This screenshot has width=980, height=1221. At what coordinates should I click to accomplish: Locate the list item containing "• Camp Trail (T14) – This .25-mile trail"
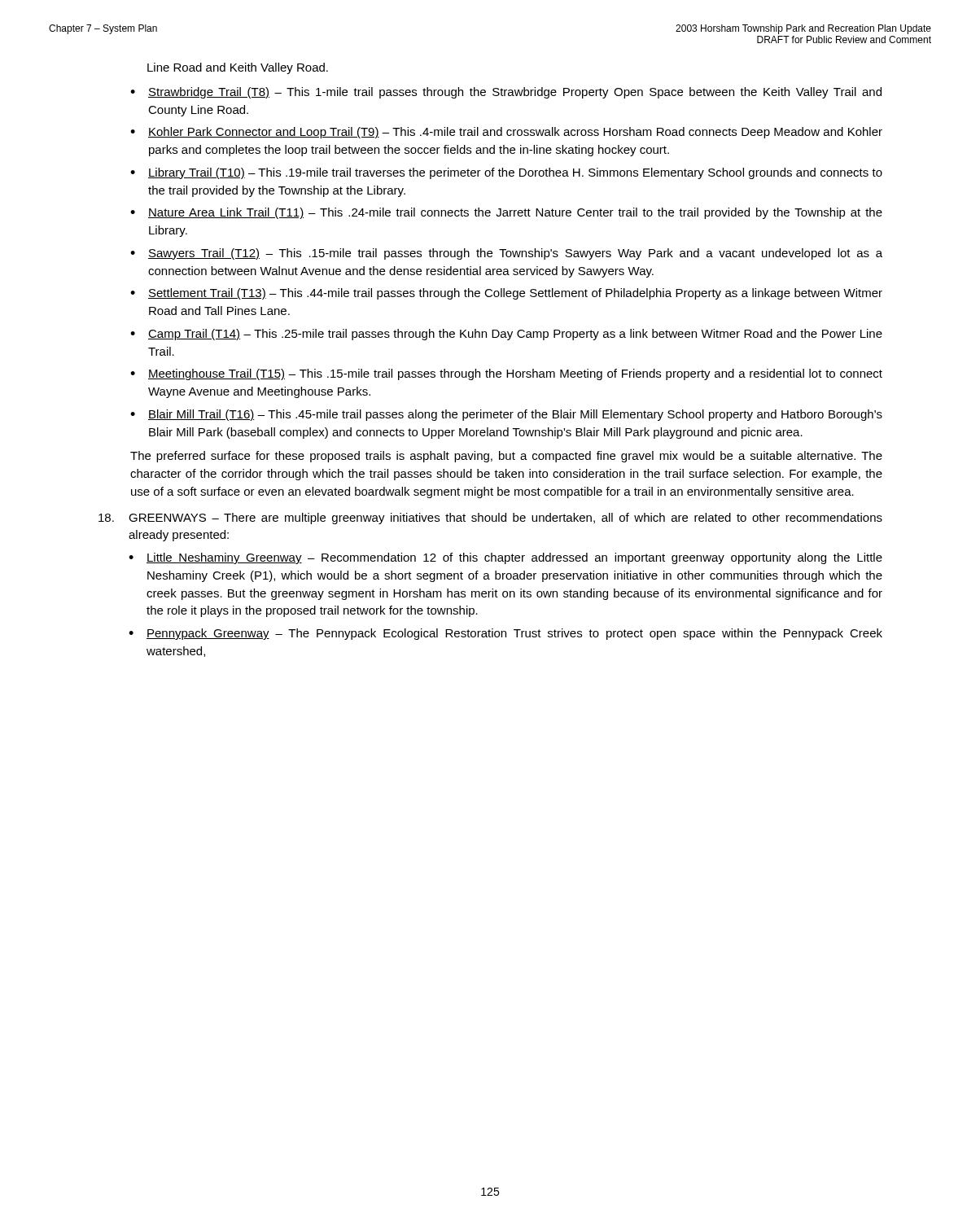point(506,342)
